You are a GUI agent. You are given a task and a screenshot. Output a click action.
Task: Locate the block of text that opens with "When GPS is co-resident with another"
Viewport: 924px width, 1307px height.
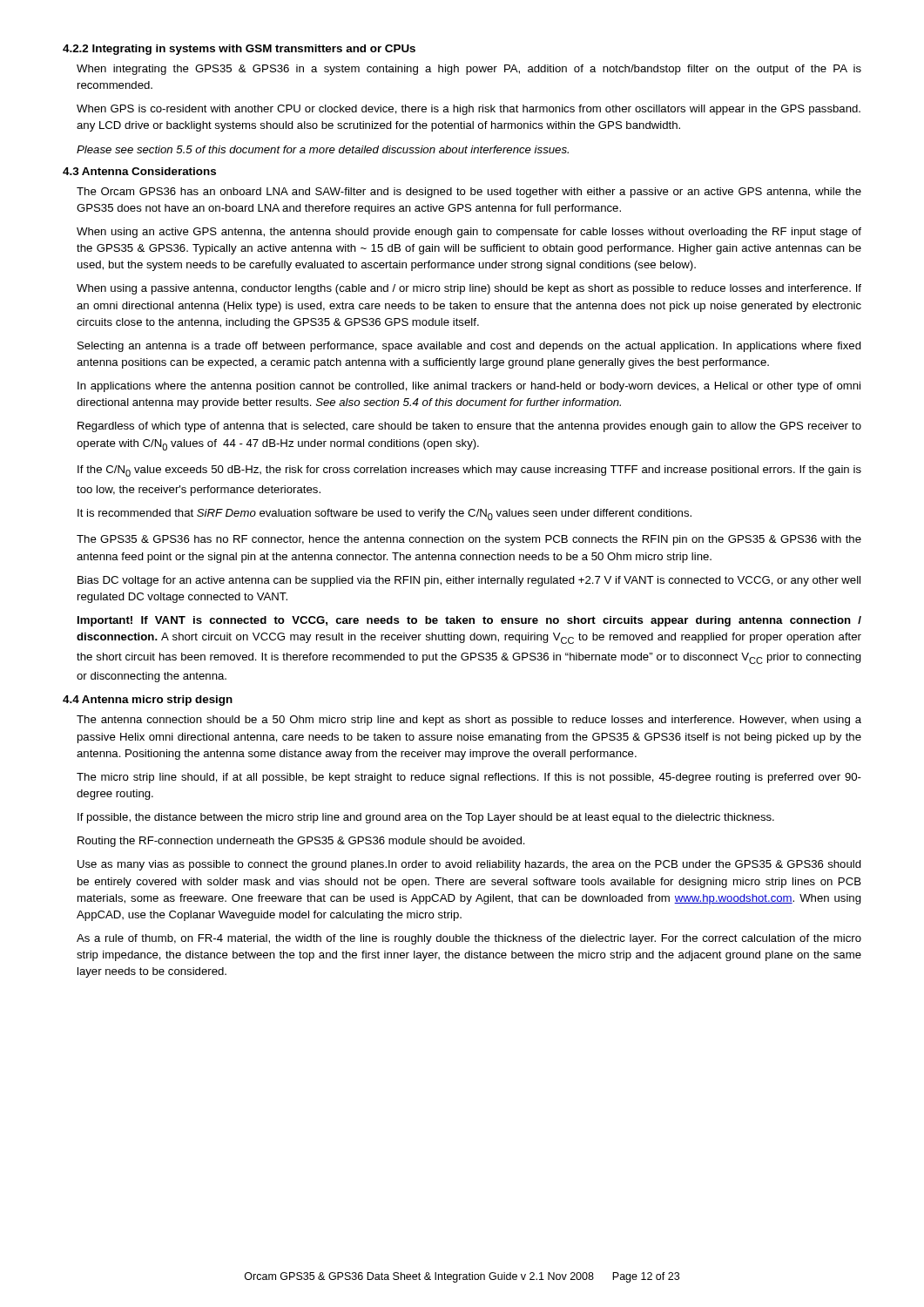[469, 117]
